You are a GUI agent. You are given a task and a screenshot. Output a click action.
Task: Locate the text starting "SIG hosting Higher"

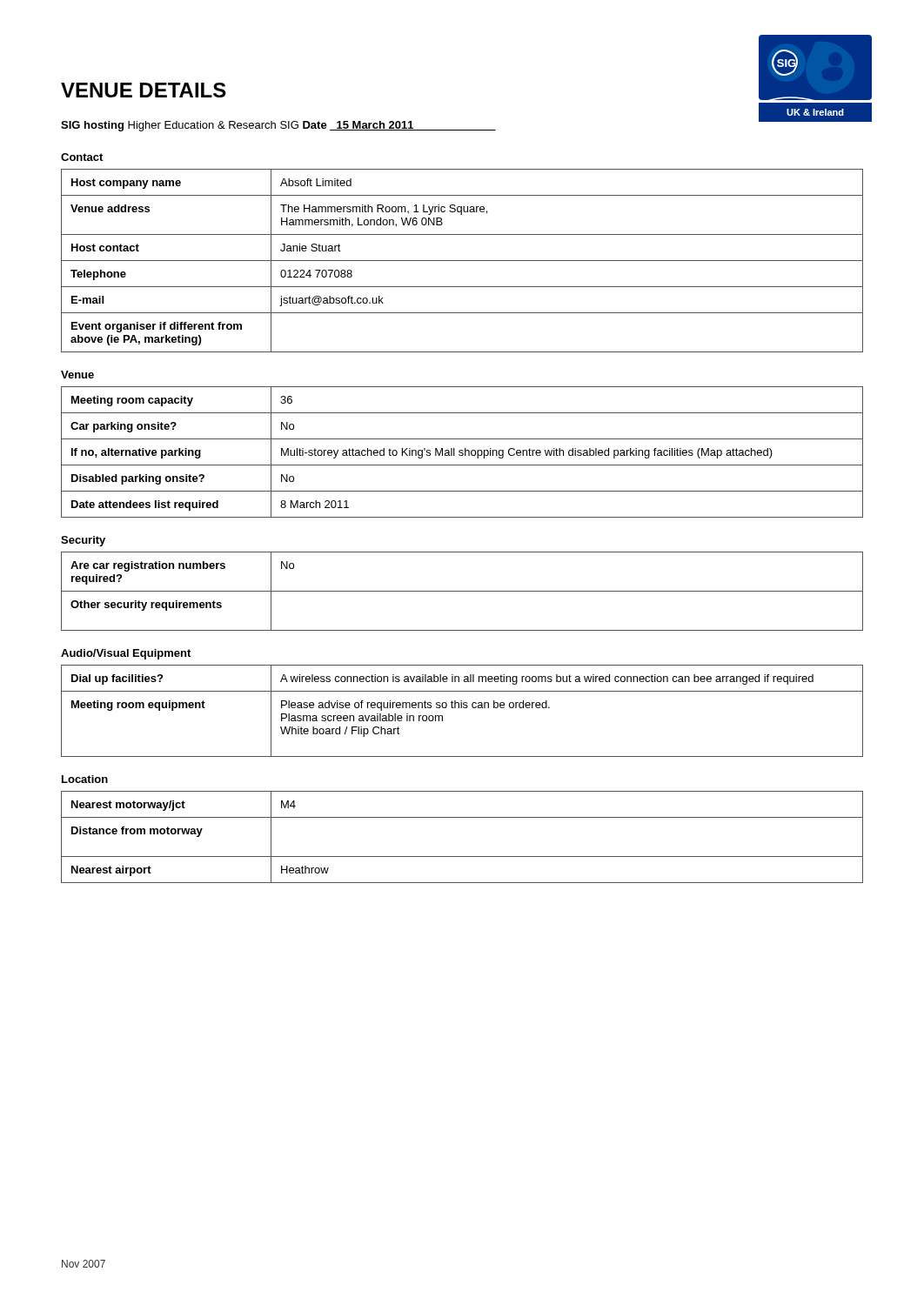pos(278,125)
